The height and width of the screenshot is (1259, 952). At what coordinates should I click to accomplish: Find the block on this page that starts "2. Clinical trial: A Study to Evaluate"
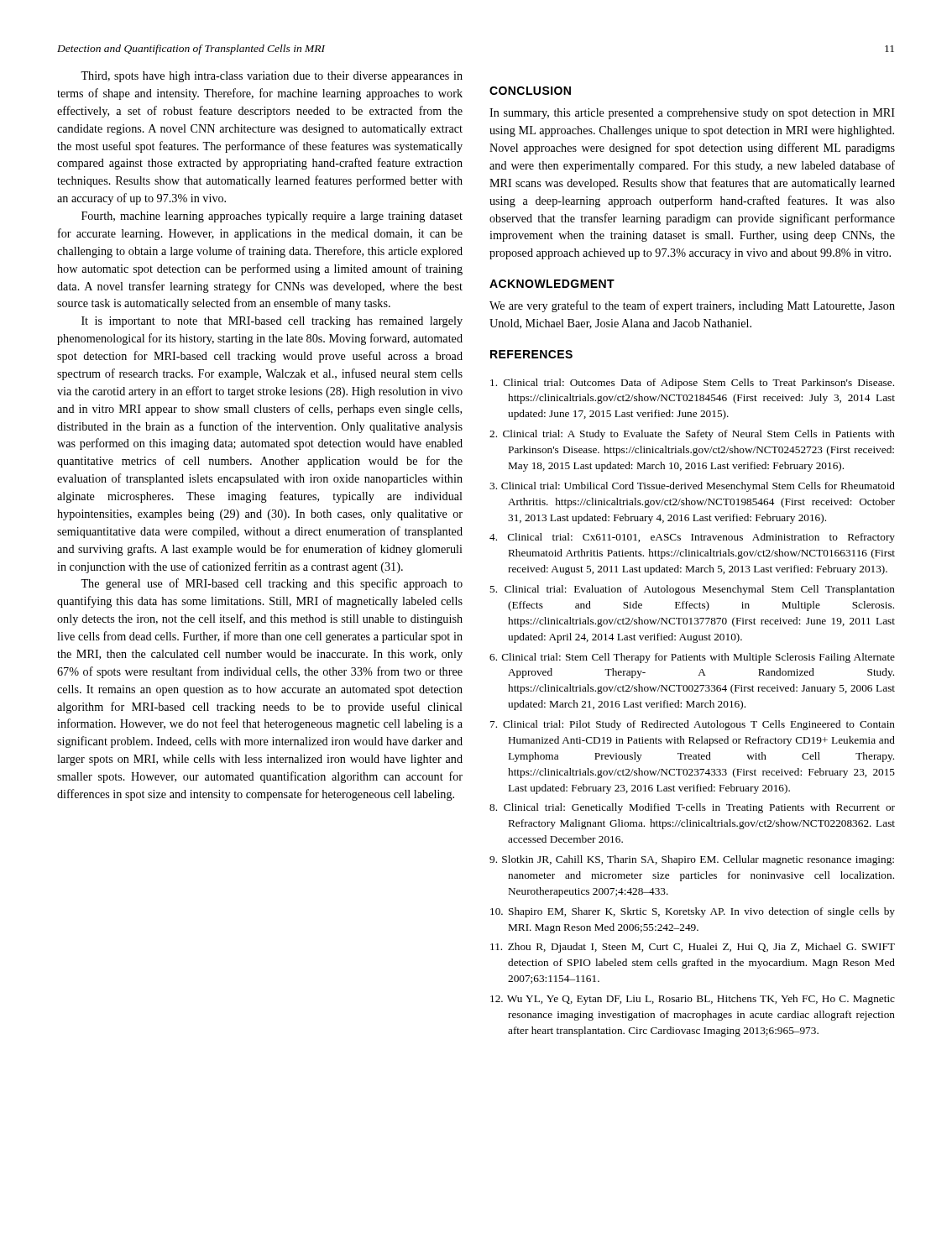(x=692, y=449)
